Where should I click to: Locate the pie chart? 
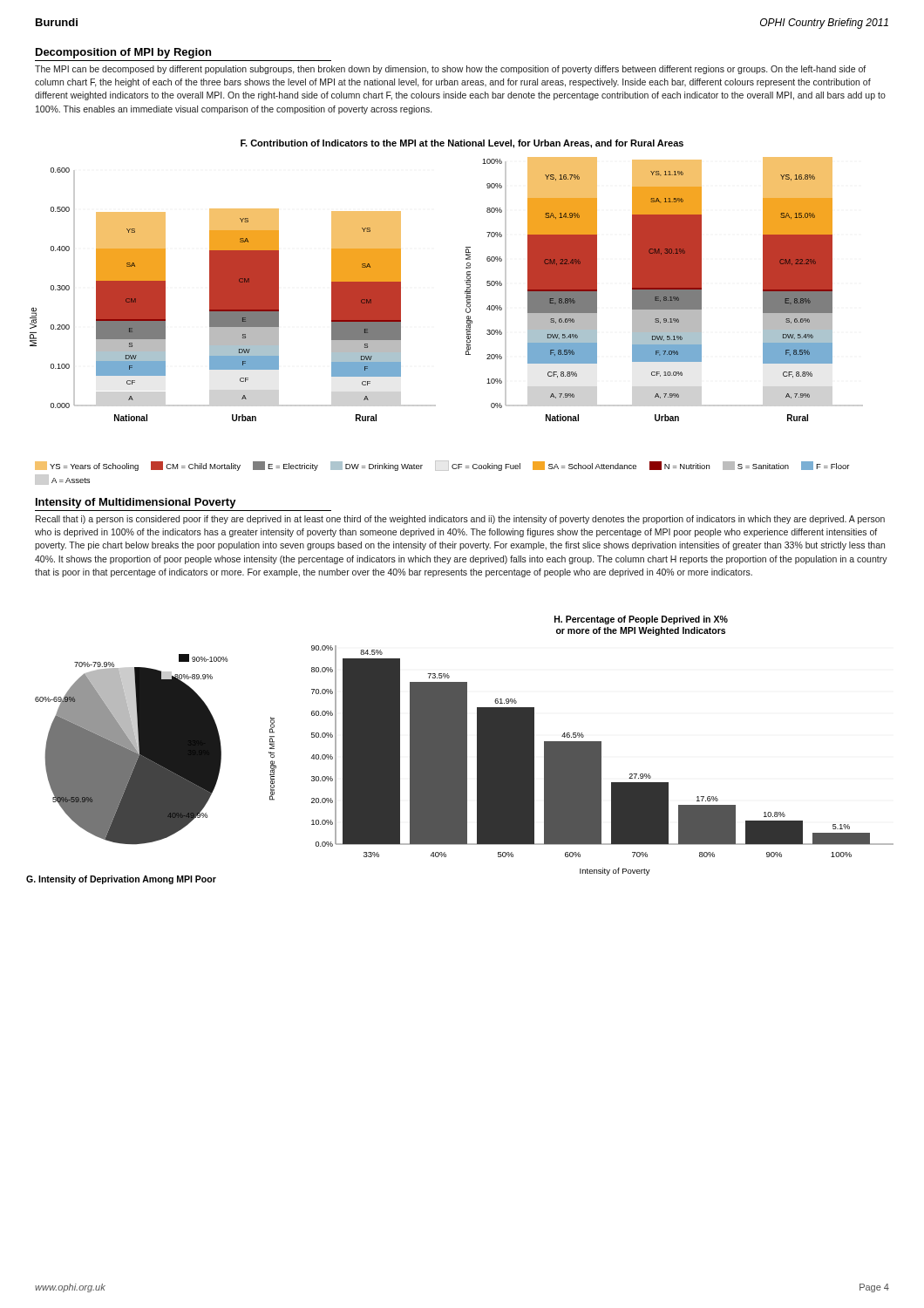(148, 750)
